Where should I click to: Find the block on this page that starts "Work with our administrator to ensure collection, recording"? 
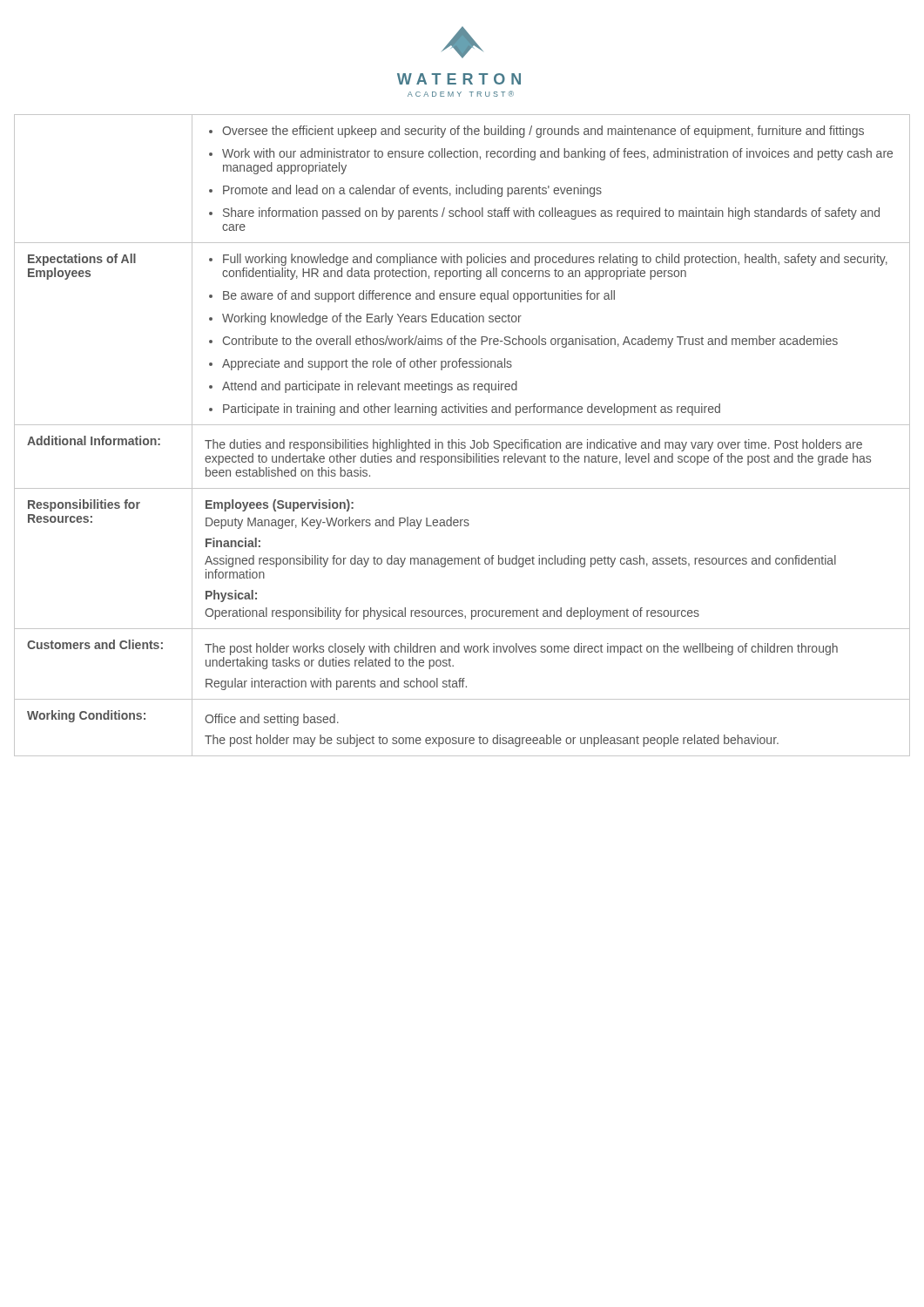tap(558, 160)
